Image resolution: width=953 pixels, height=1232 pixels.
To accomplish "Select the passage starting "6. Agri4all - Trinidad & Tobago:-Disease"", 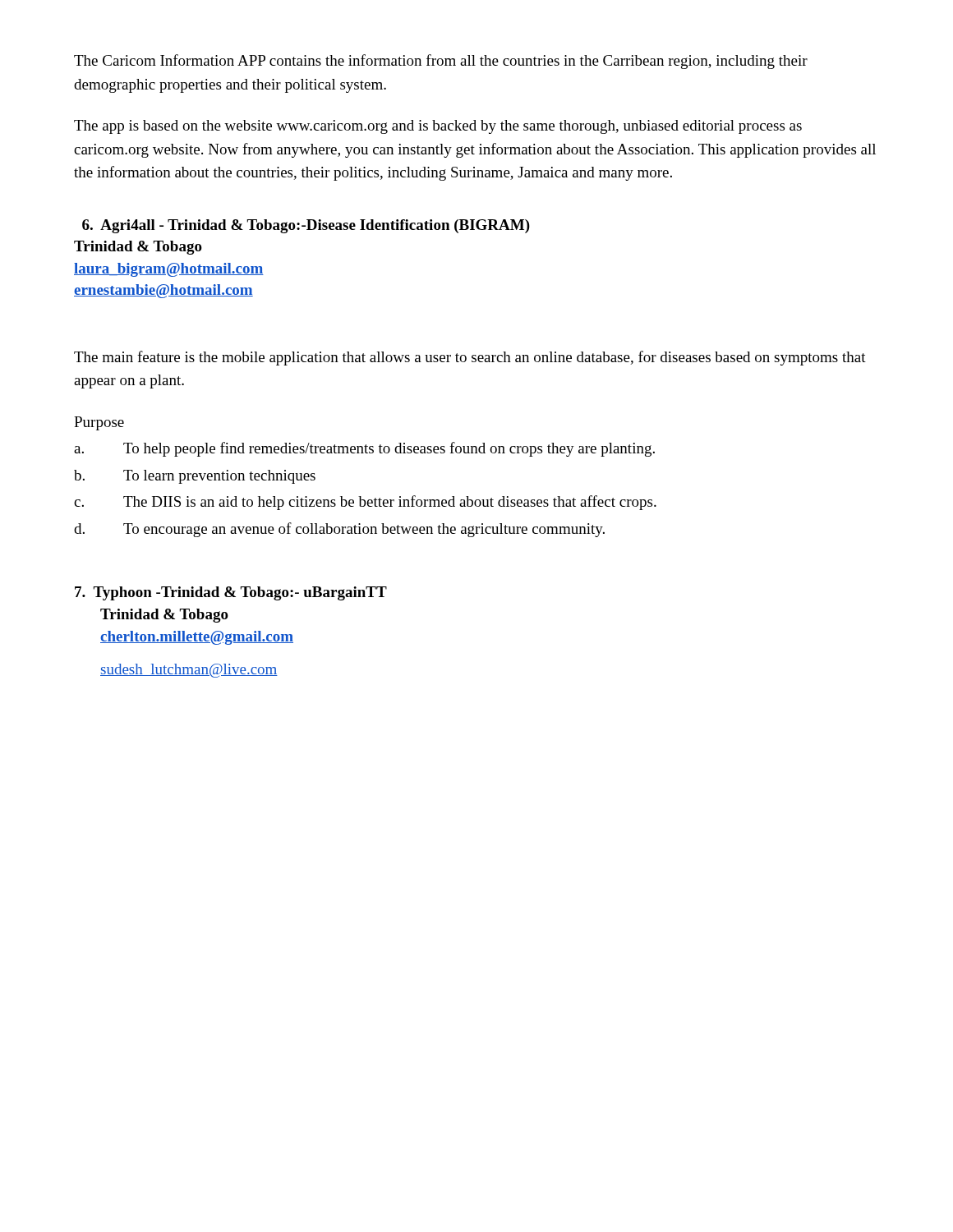I will pos(306,226).
